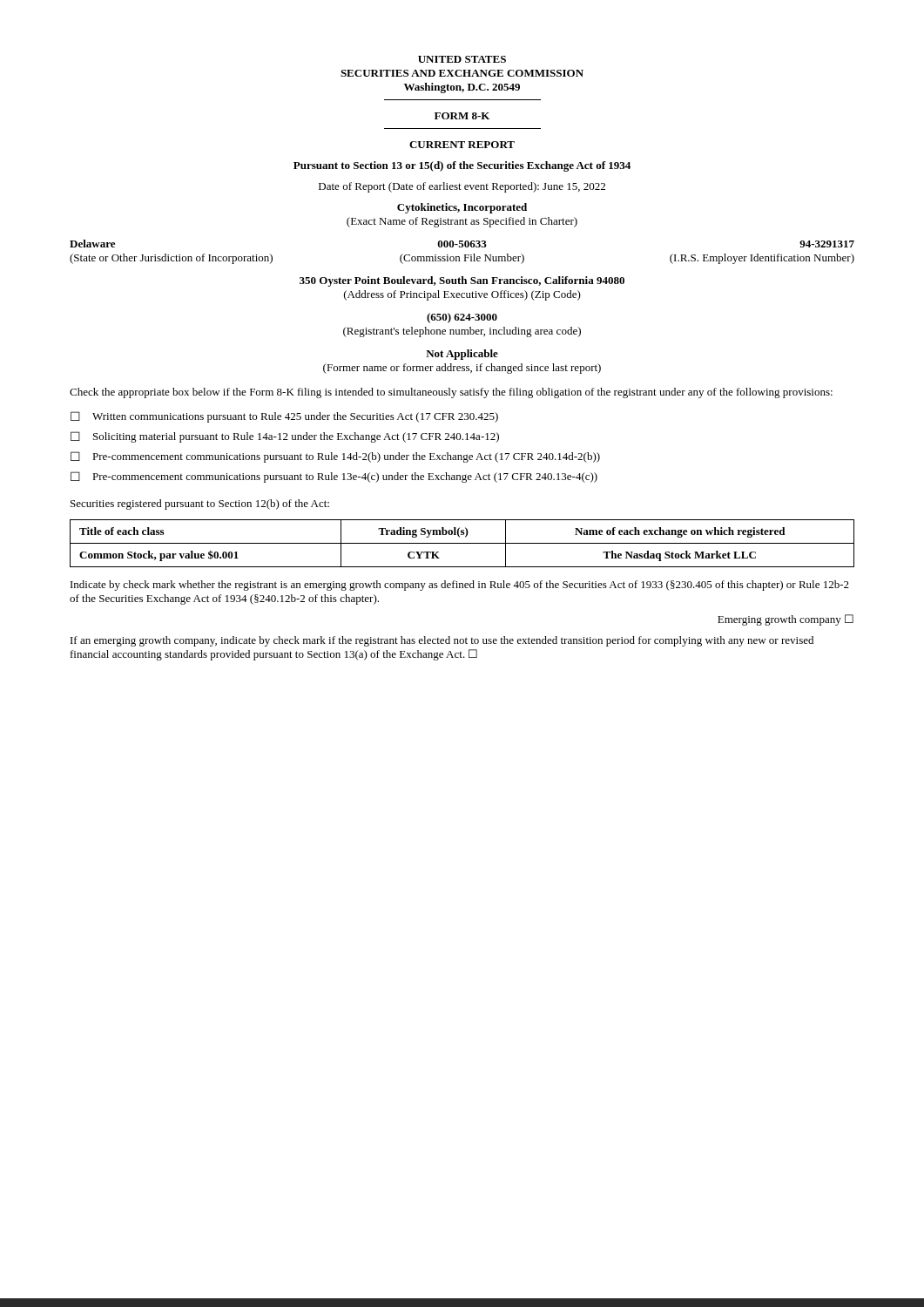The width and height of the screenshot is (924, 1307).
Task: Locate the passage starting "Emerging growth company ☐"
Action: pyautogui.click(x=786, y=619)
